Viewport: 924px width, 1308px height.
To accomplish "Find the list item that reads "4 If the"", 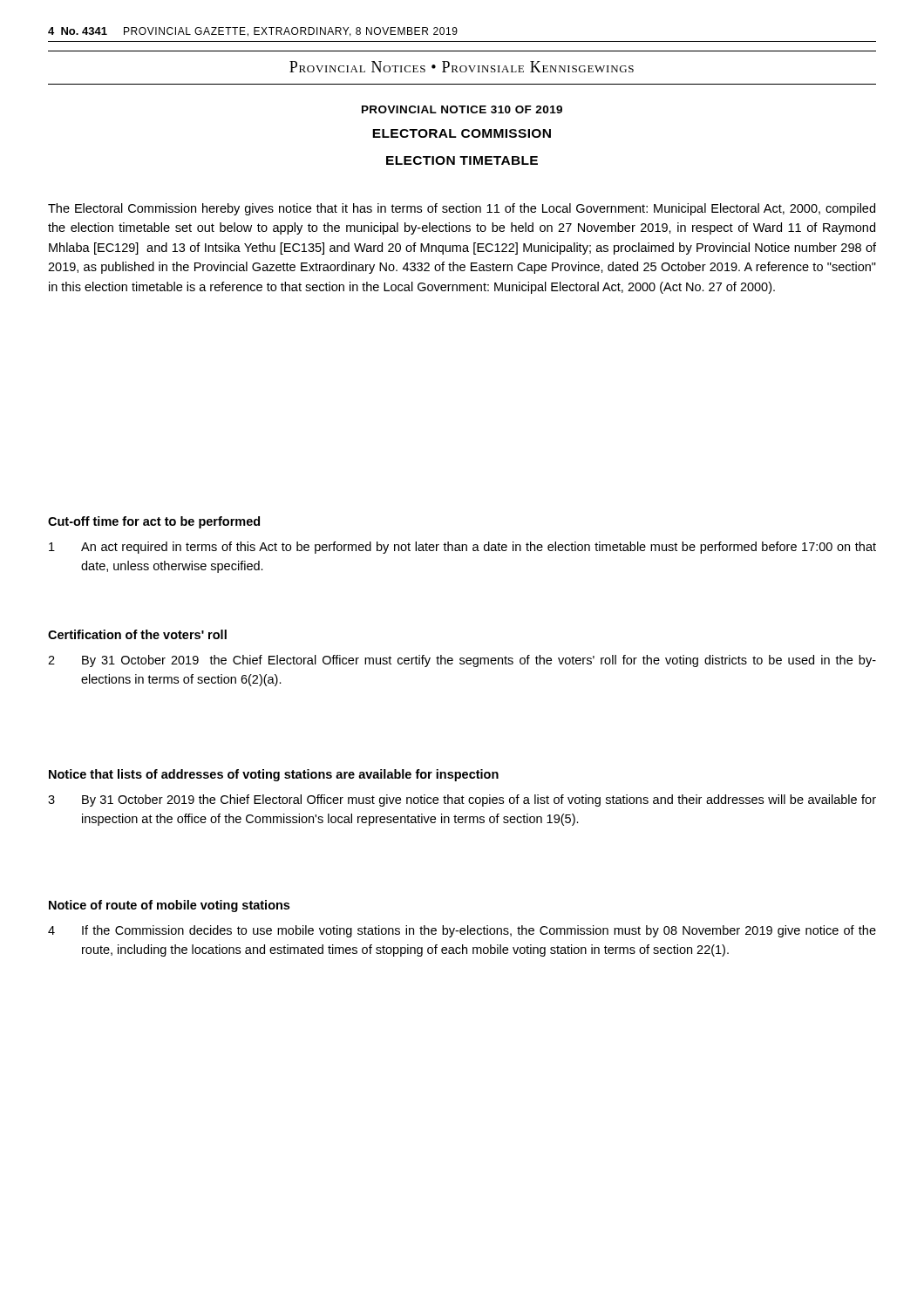I will (462, 940).
